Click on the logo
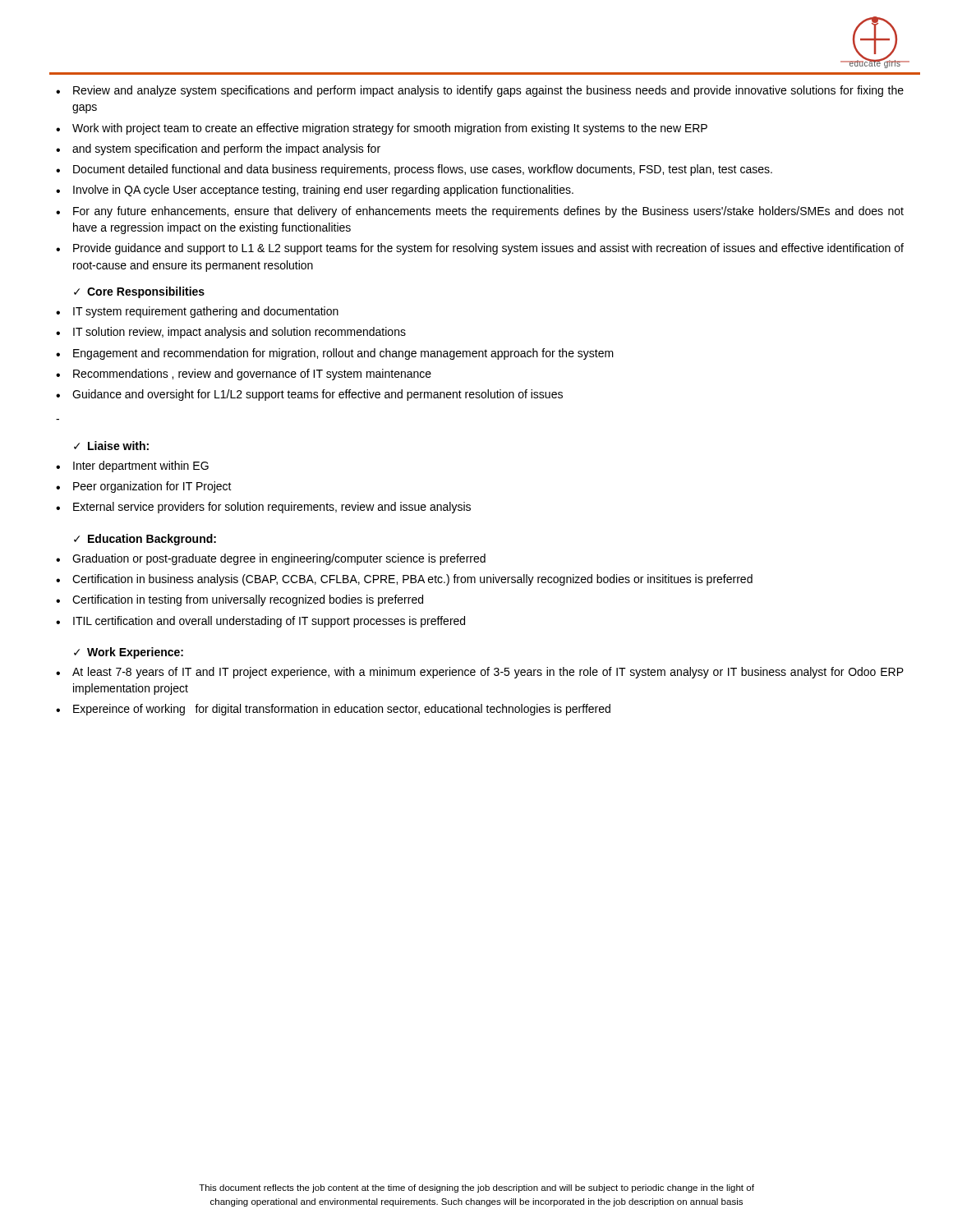953x1232 pixels. click(x=875, y=44)
